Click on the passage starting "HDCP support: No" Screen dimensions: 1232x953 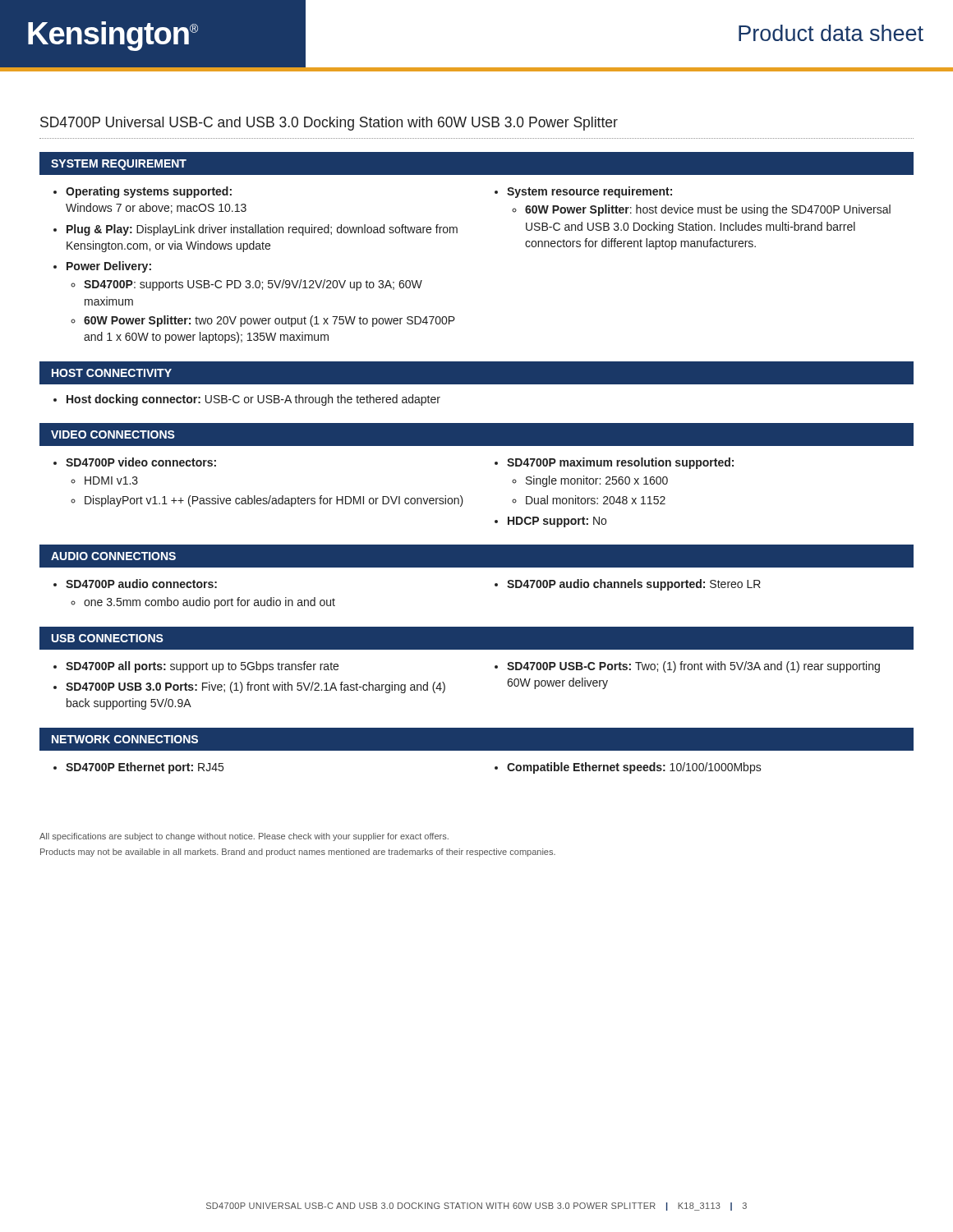pyautogui.click(x=557, y=521)
